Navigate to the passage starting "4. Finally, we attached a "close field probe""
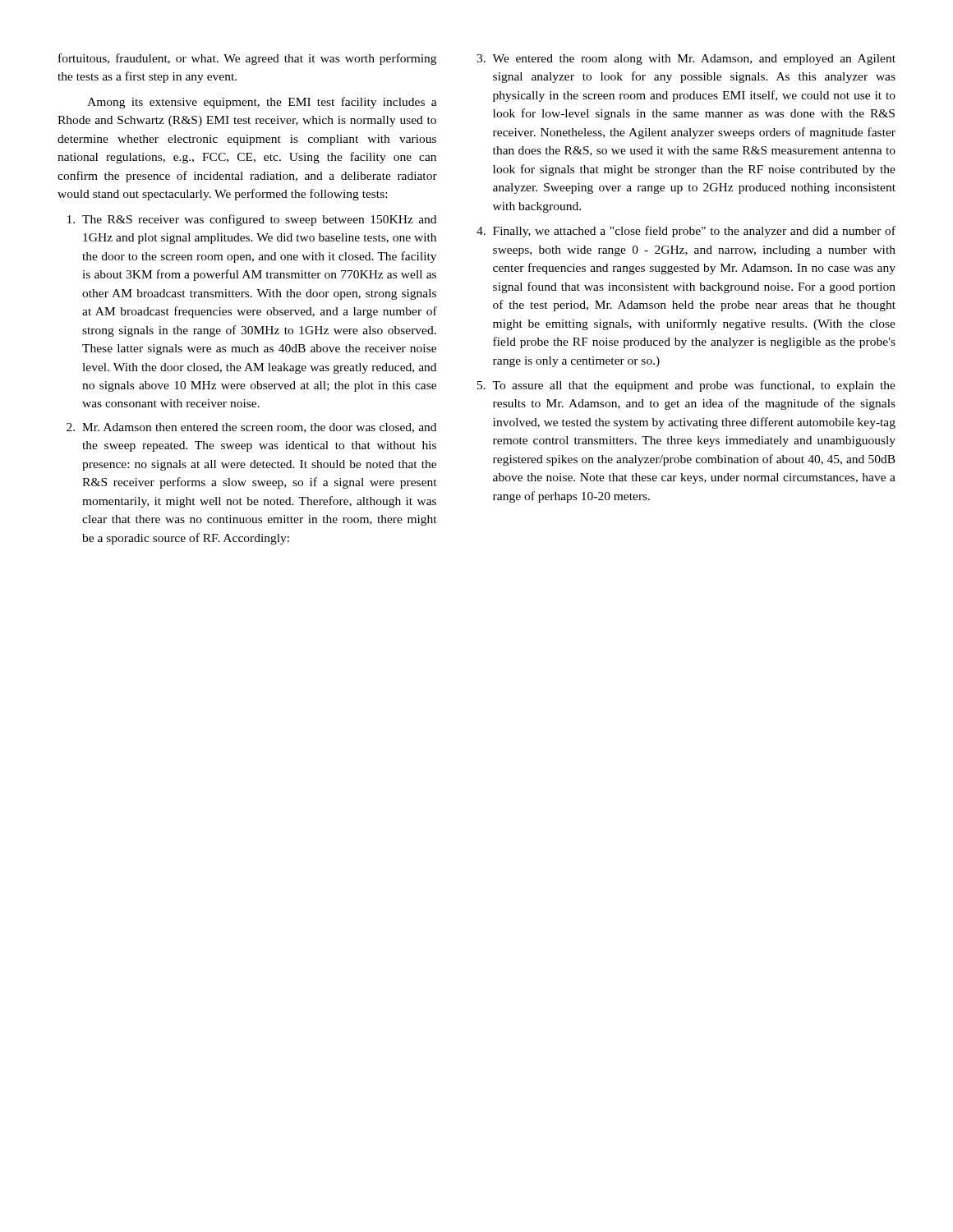Screen dimensions: 1232x953 (682, 296)
